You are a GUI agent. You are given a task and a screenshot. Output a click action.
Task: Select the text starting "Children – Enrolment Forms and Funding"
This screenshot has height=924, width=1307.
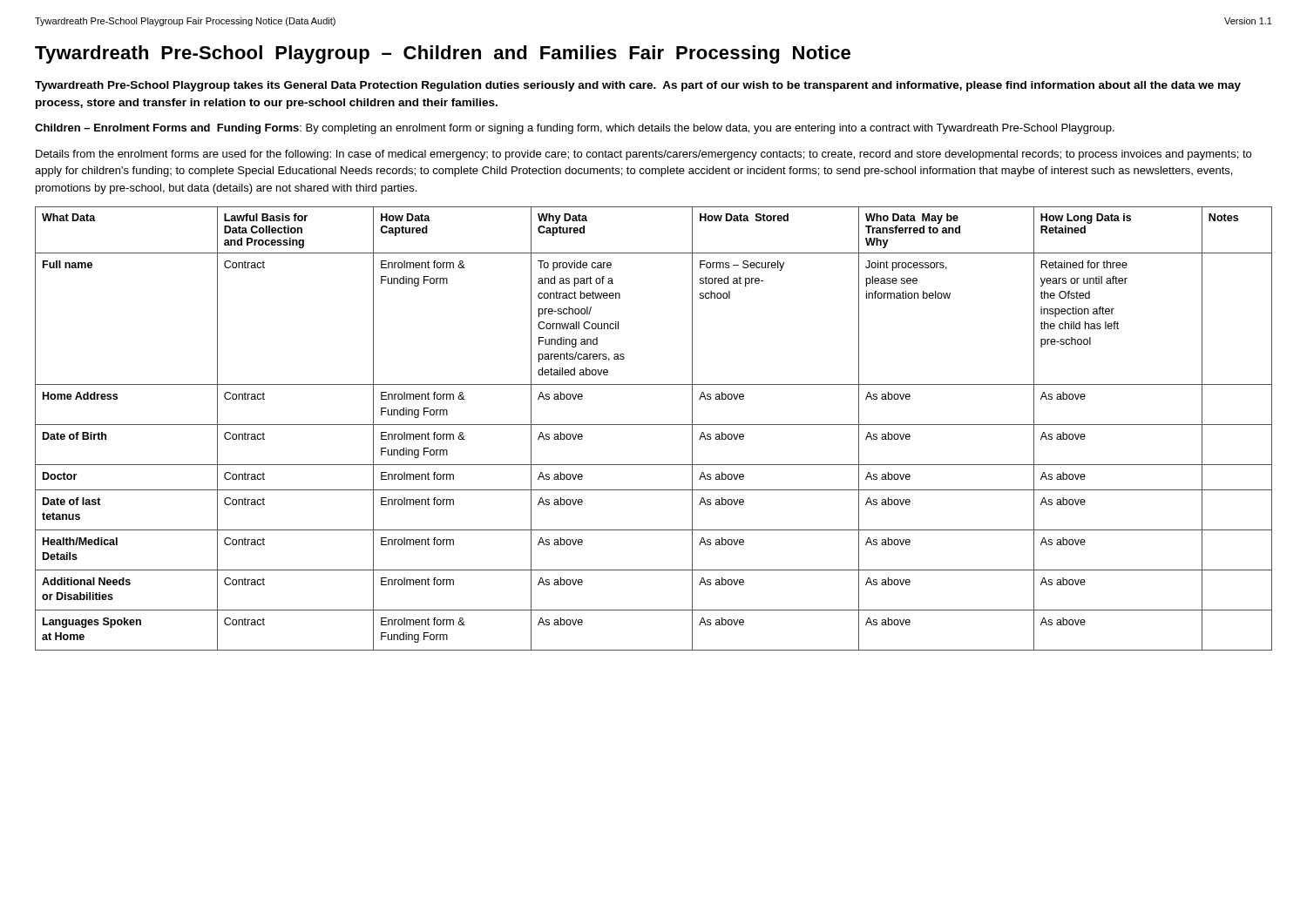pos(575,128)
